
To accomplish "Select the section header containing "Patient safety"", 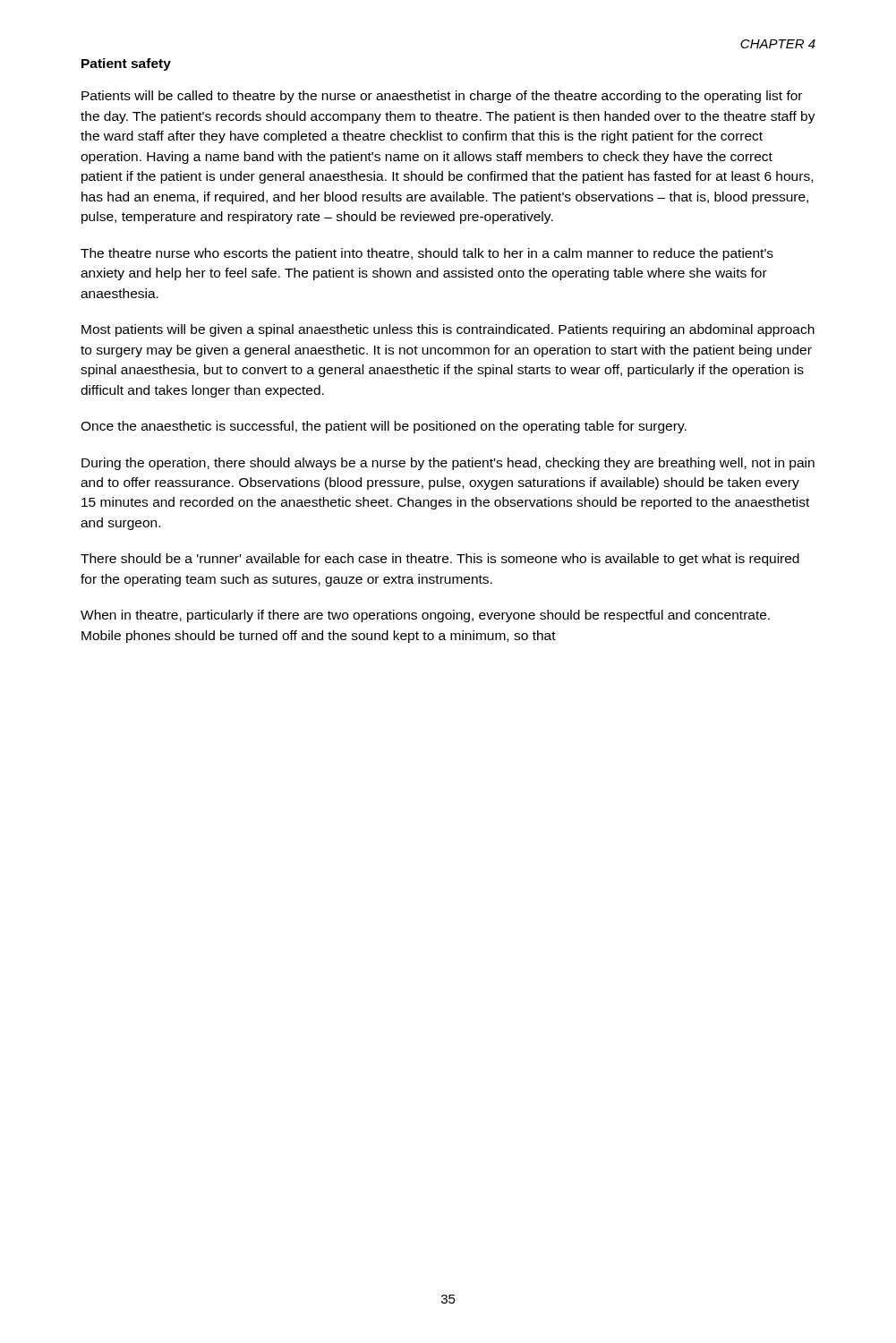I will coord(126,63).
